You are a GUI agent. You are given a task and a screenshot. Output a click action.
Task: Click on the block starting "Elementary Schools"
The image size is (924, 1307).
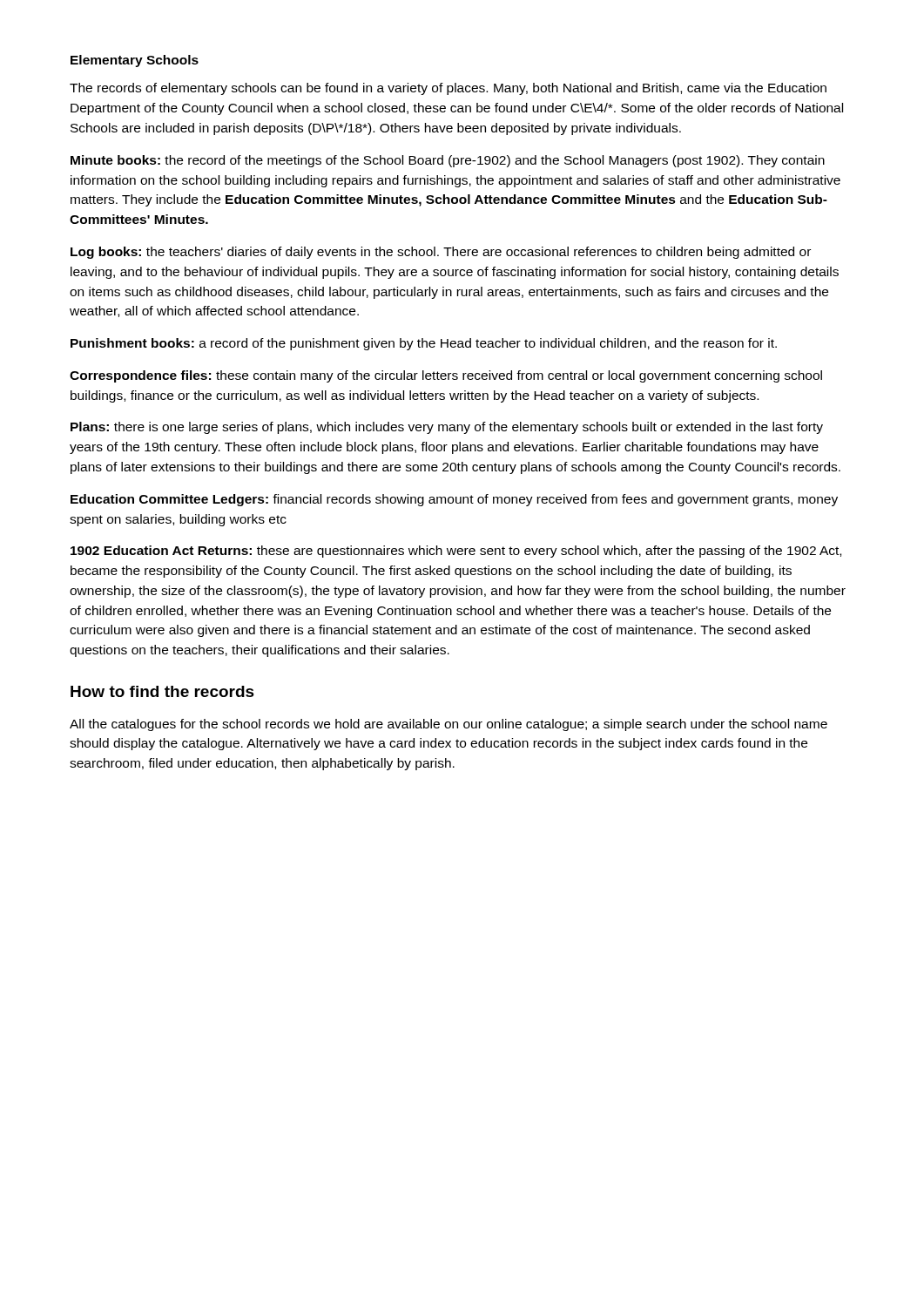tap(134, 60)
